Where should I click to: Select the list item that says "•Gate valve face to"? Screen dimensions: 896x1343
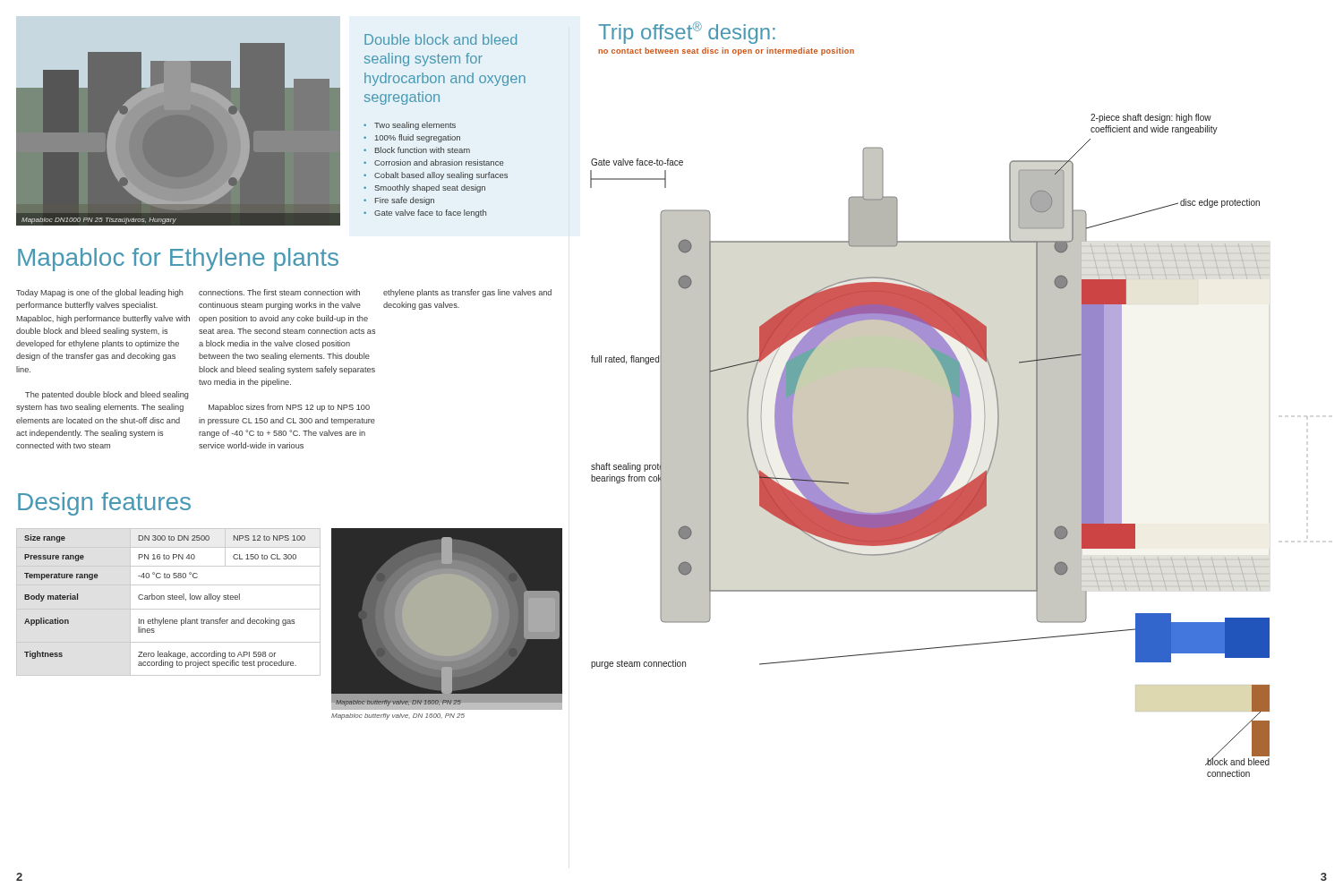coord(425,212)
